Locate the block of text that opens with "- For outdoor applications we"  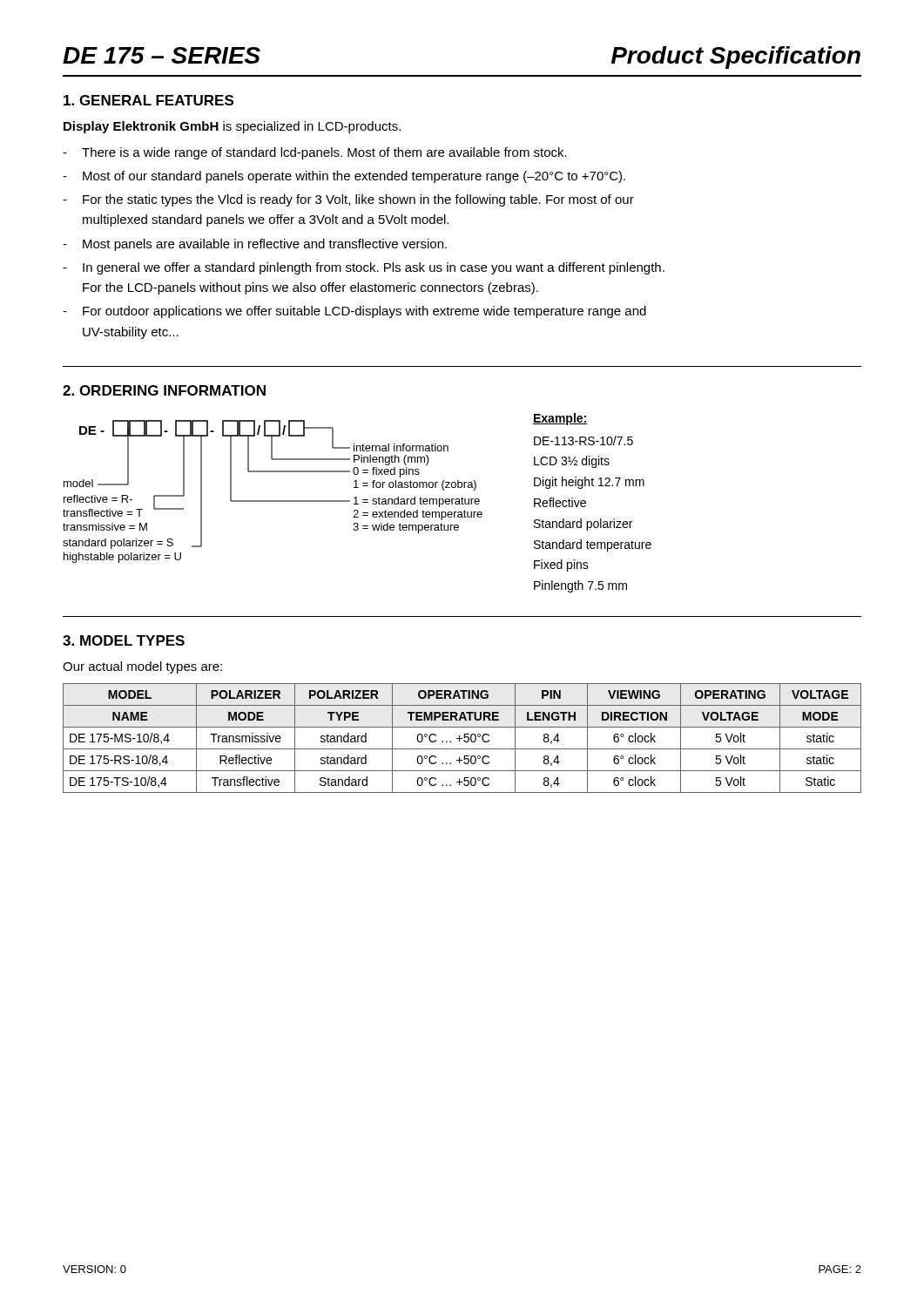click(x=355, y=321)
